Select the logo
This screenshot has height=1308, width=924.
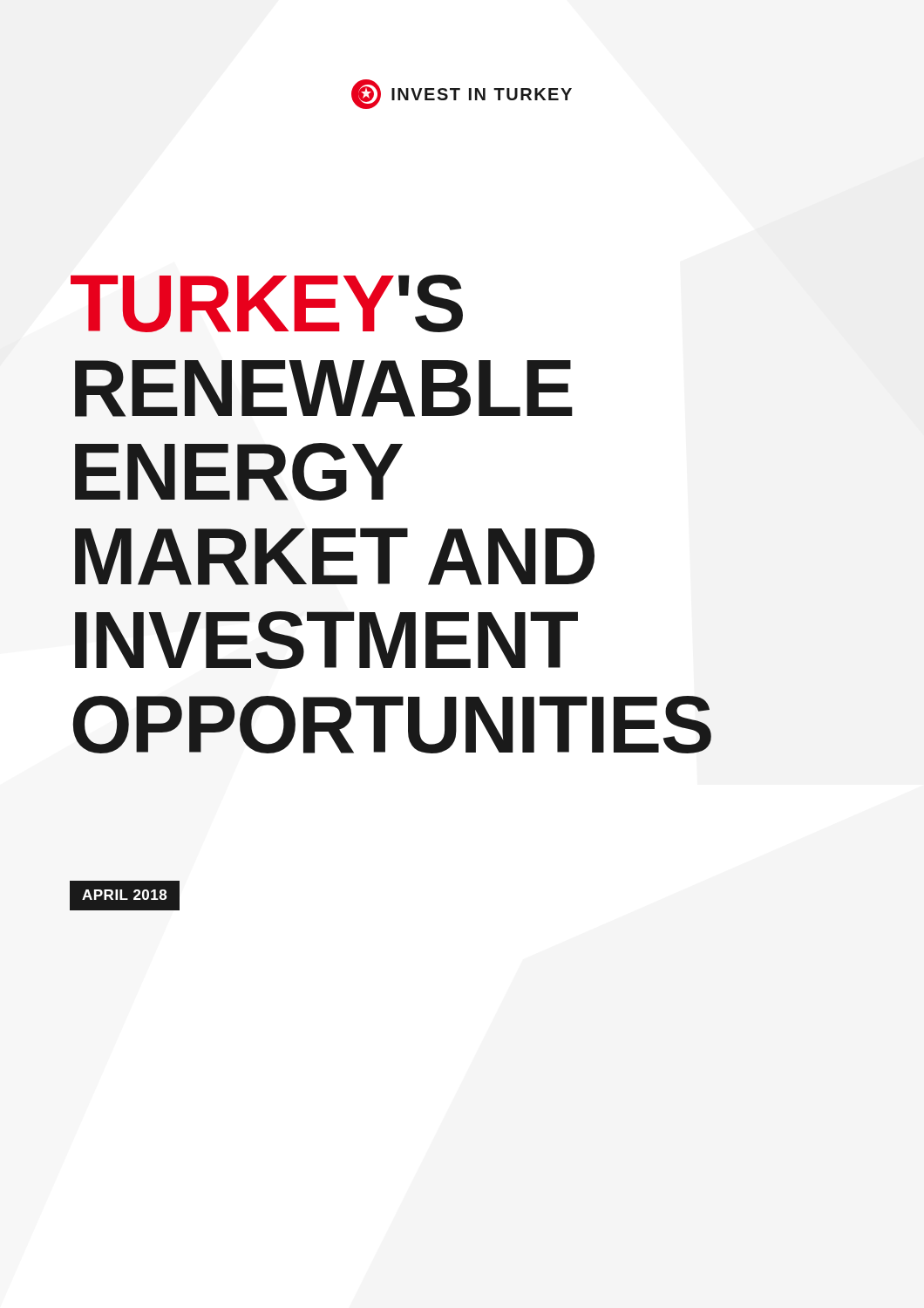tap(462, 94)
